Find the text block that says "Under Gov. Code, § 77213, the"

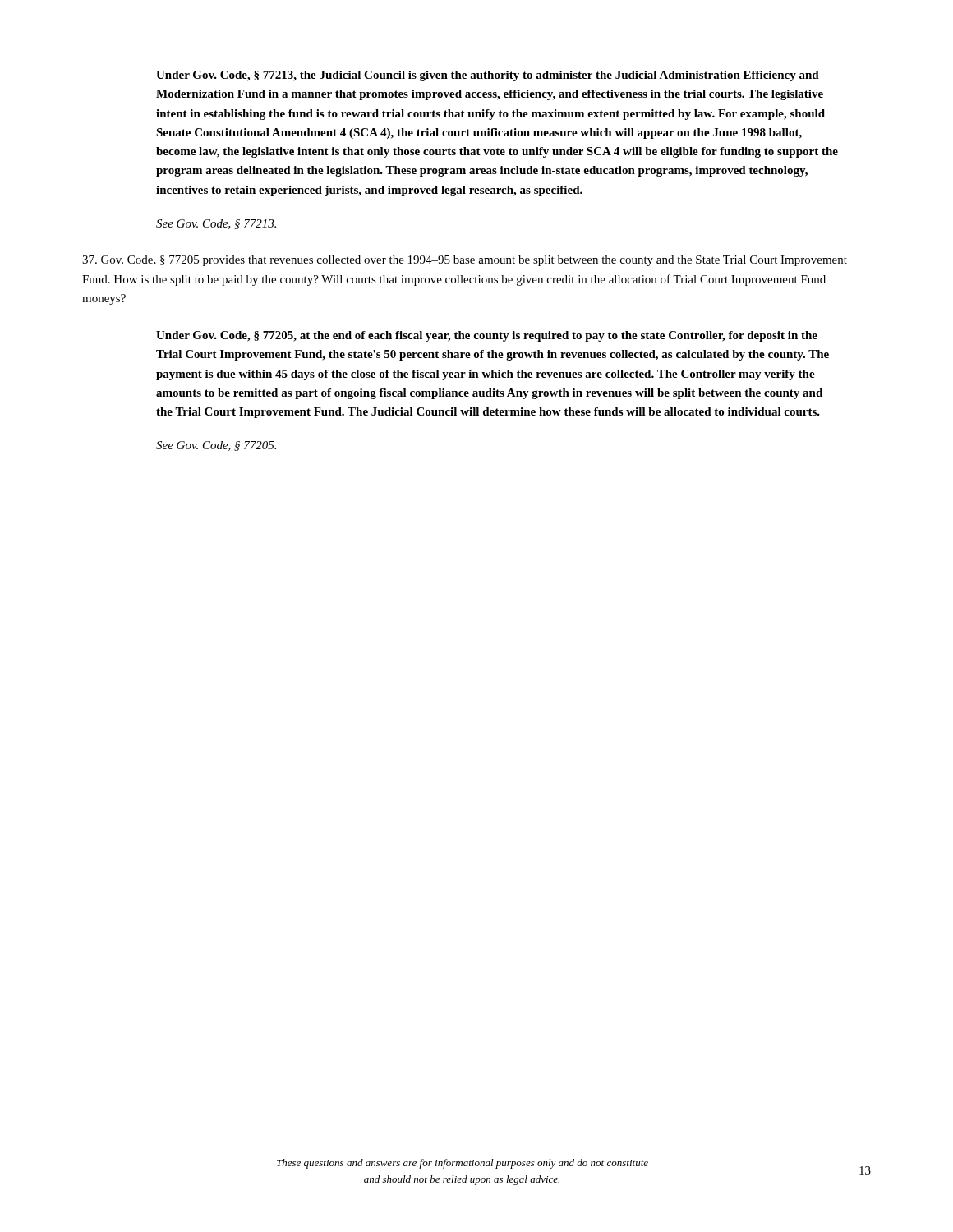[x=497, y=132]
